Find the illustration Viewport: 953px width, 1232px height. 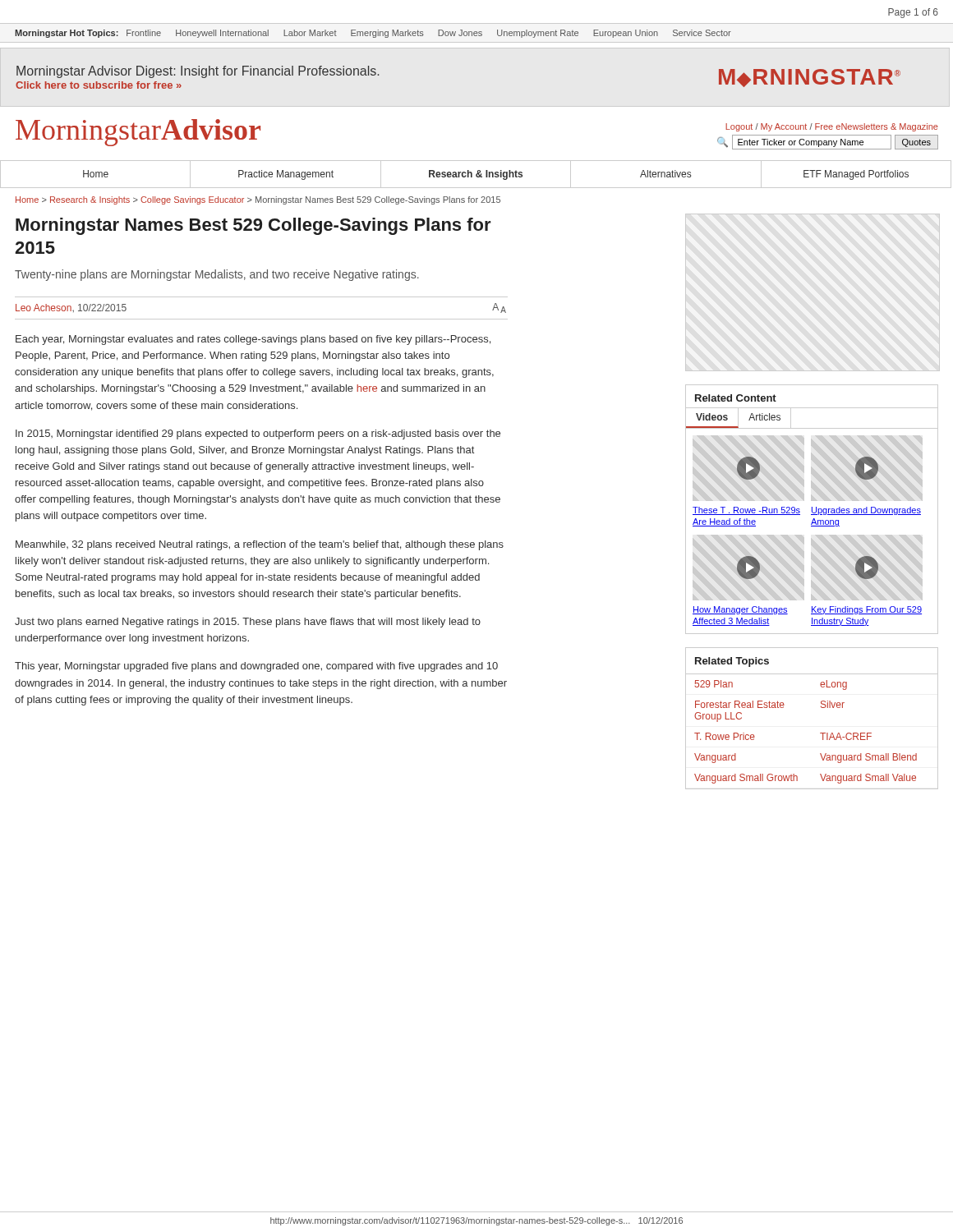pyautogui.click(x=813, y=292)
